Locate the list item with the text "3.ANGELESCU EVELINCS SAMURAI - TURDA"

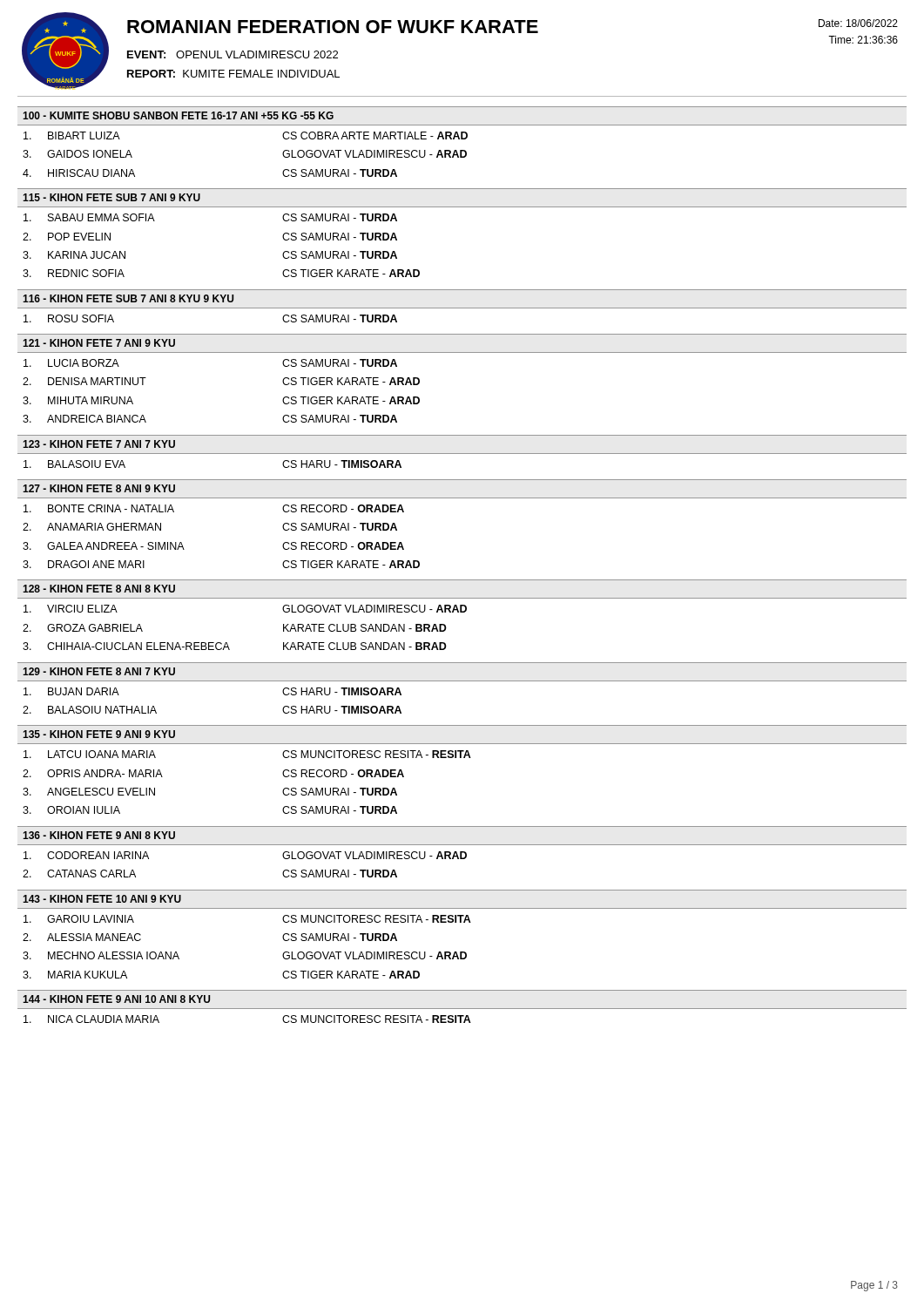pyautogui.click(x=95, y=792)
